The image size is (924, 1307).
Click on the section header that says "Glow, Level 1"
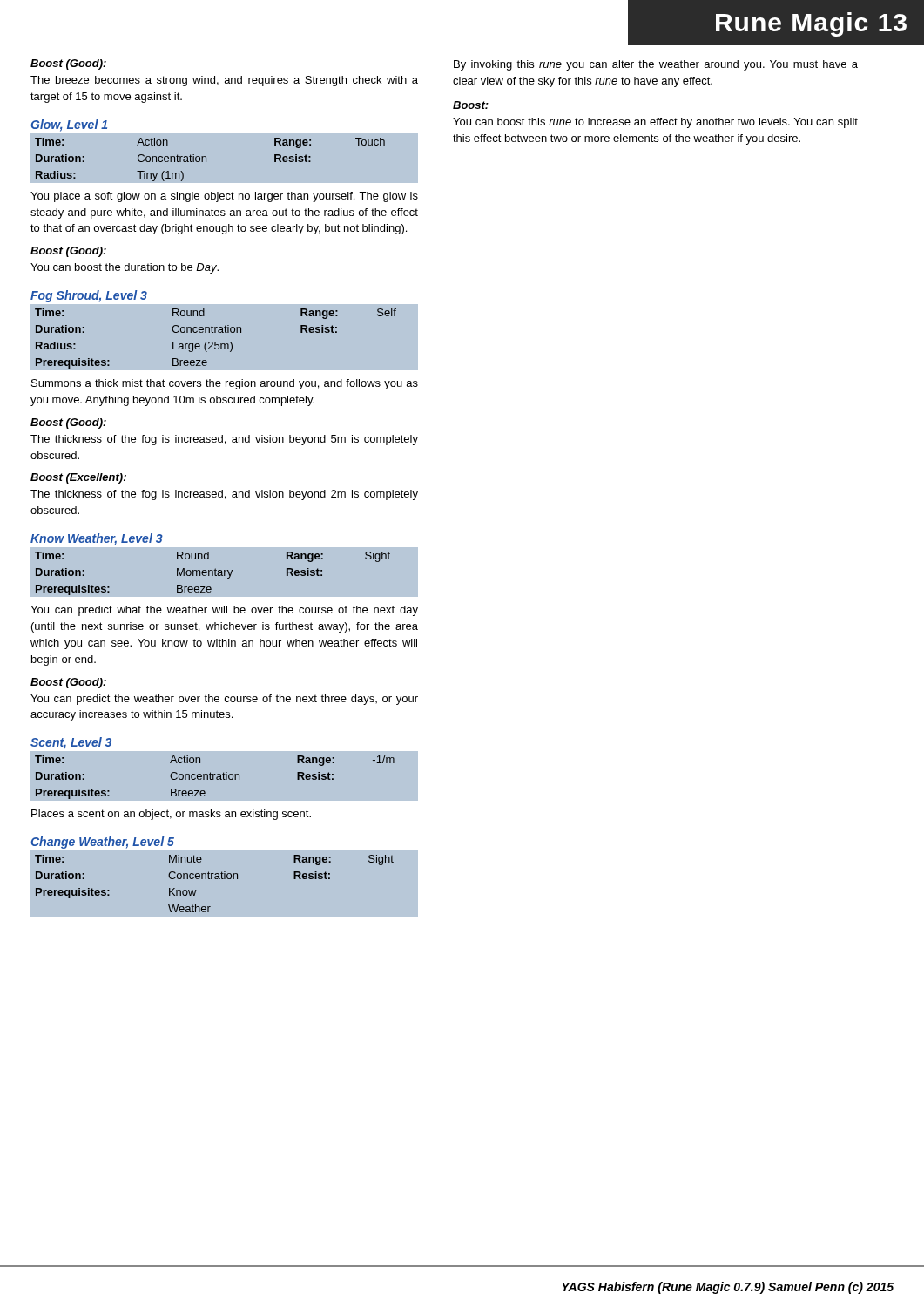pos(69,124)
